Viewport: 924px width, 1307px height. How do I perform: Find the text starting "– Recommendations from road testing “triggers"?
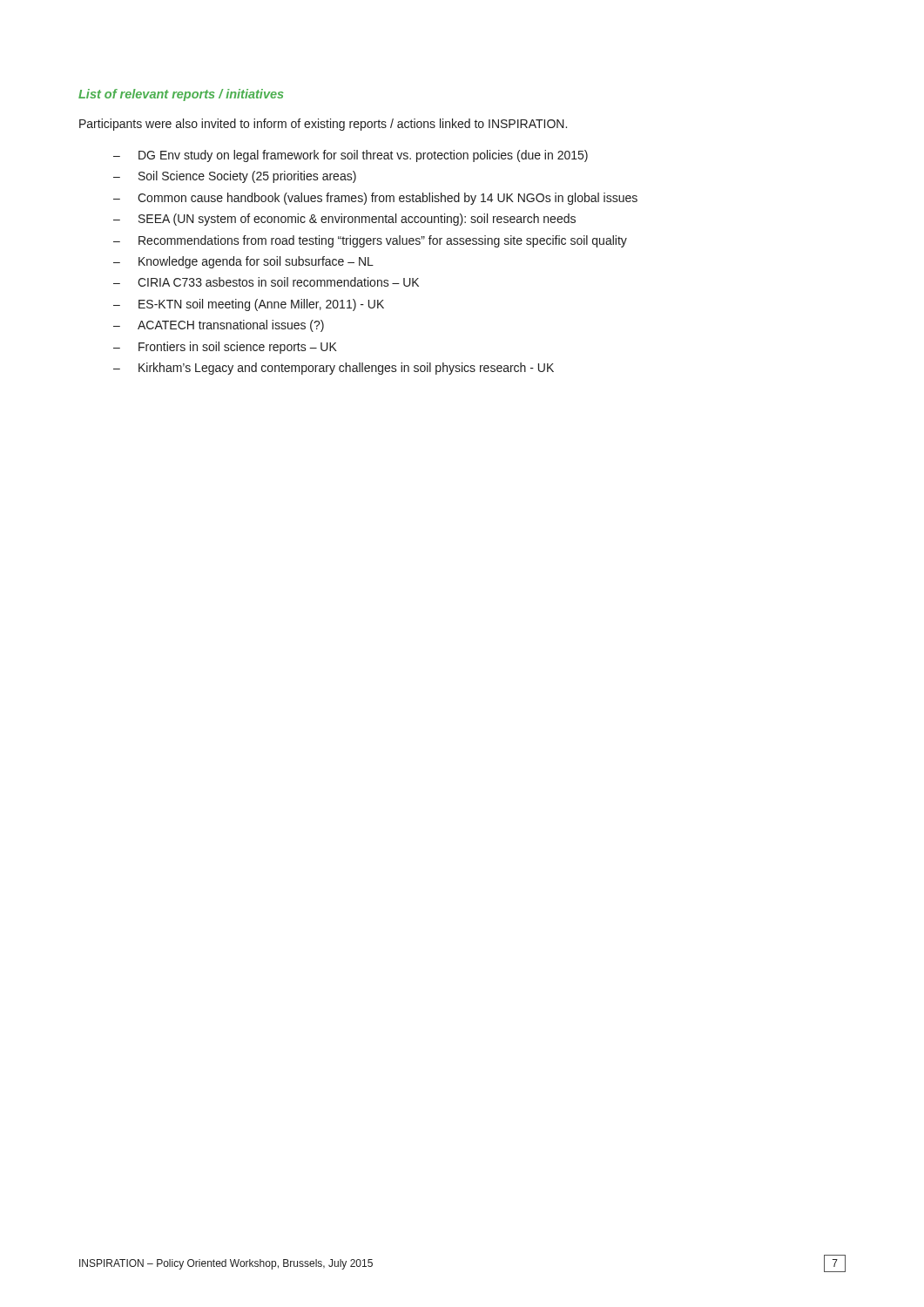[370, 240]
